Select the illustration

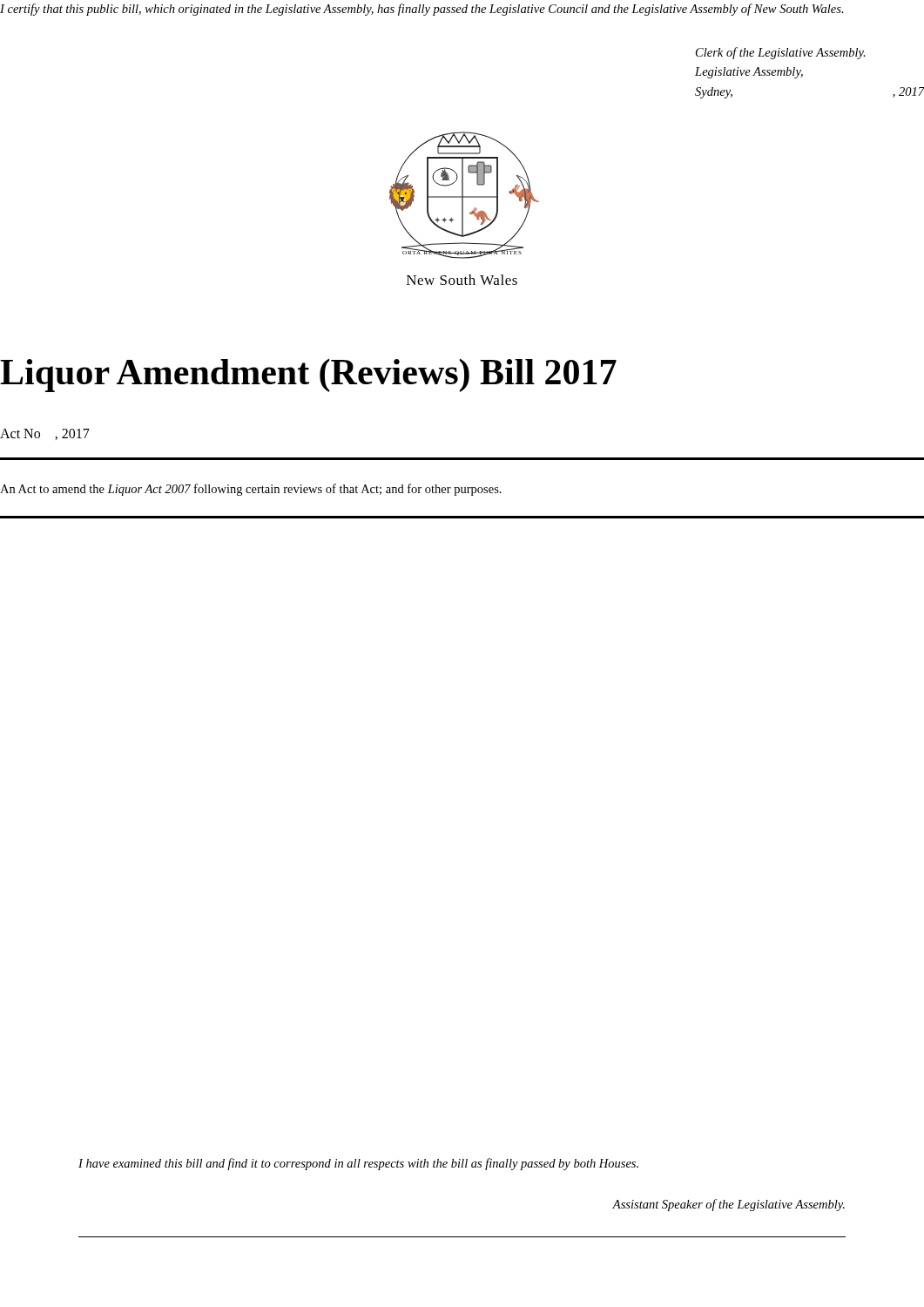point(462,209)
